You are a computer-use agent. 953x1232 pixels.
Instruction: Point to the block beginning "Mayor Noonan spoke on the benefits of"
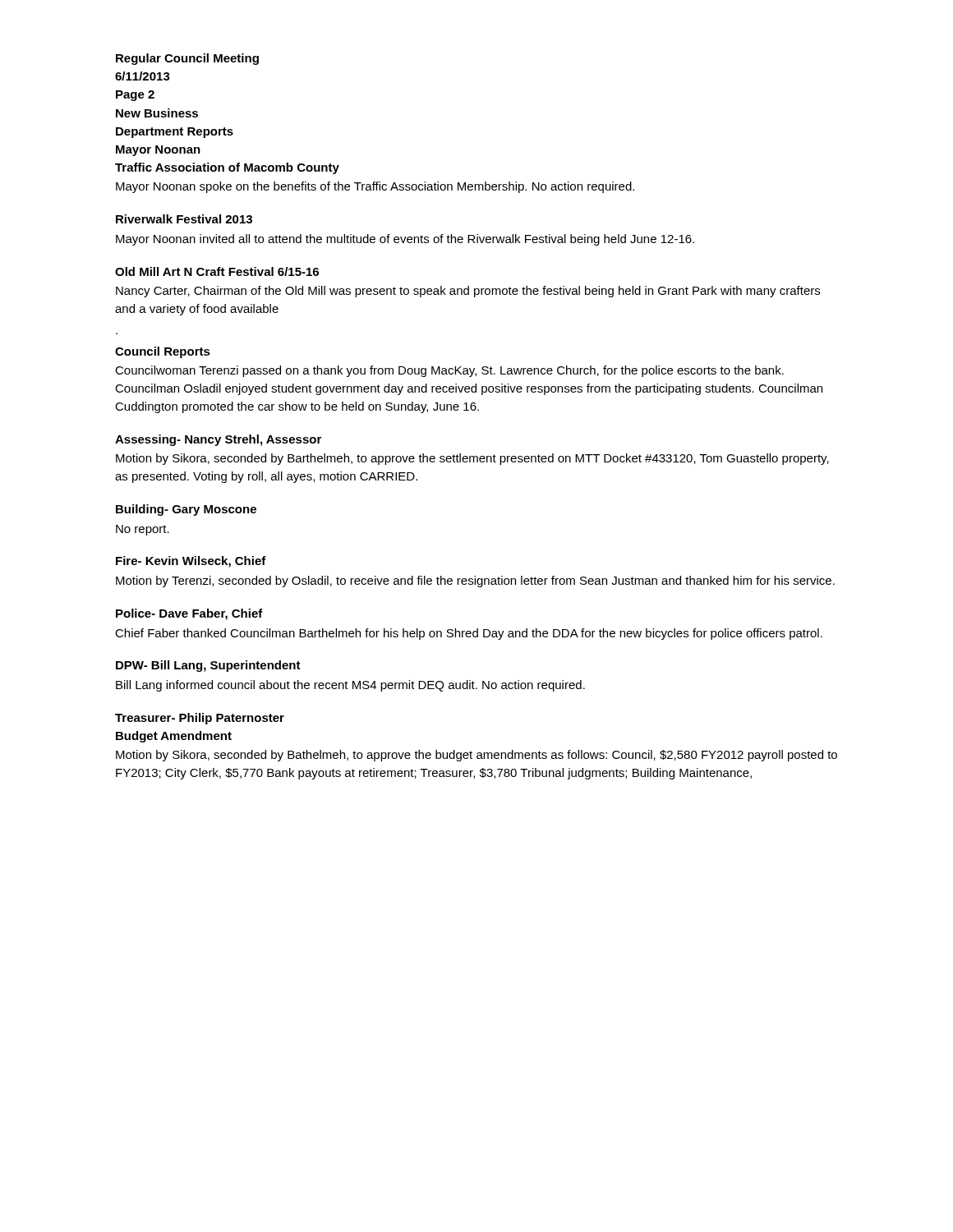pos(476,187)
